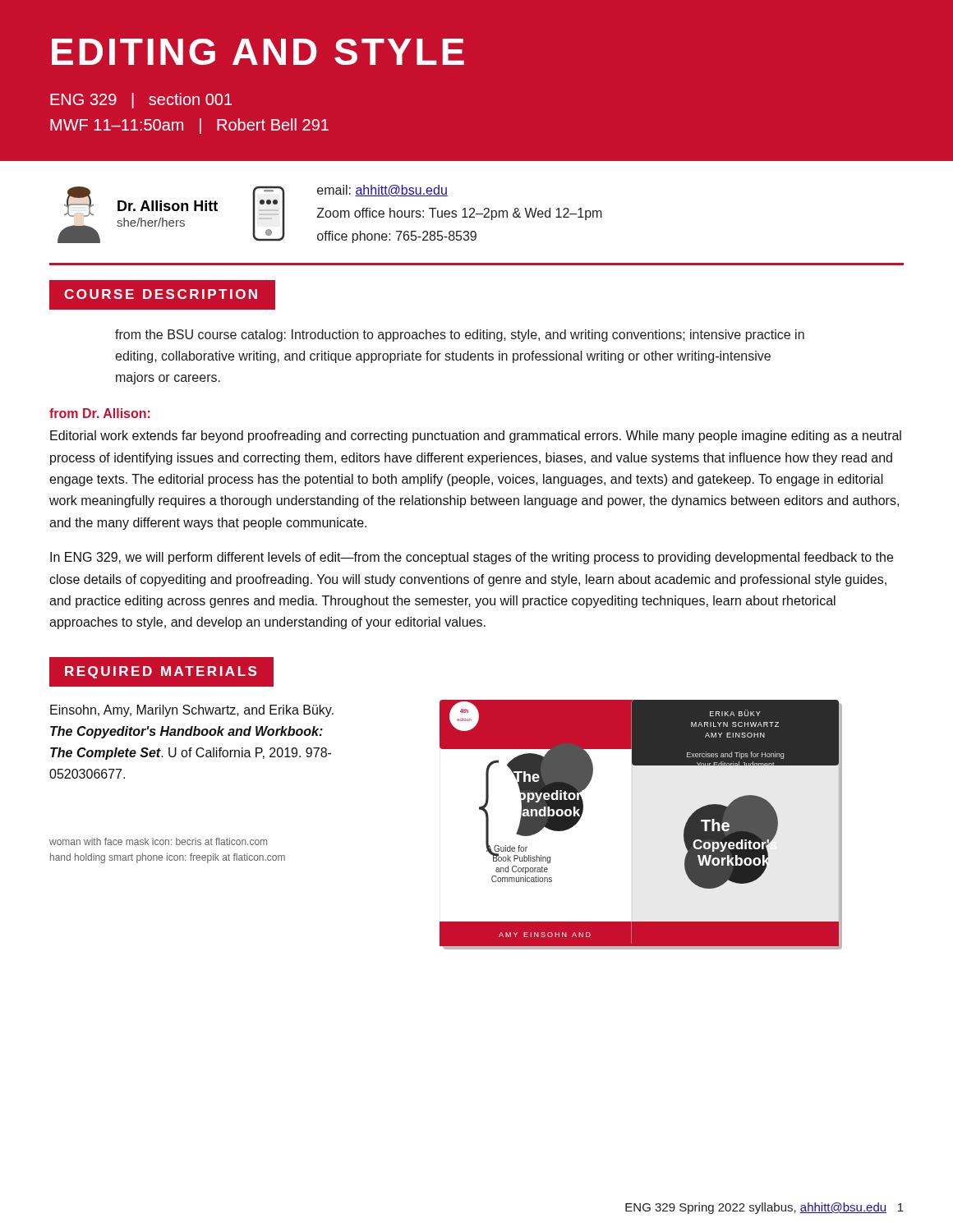The height and width of the screenshot is (1232, 953).
Task: Locate the region starting "COURSE DESCRIPTION"
Action: pyautogui.click(x=162, y=294)
